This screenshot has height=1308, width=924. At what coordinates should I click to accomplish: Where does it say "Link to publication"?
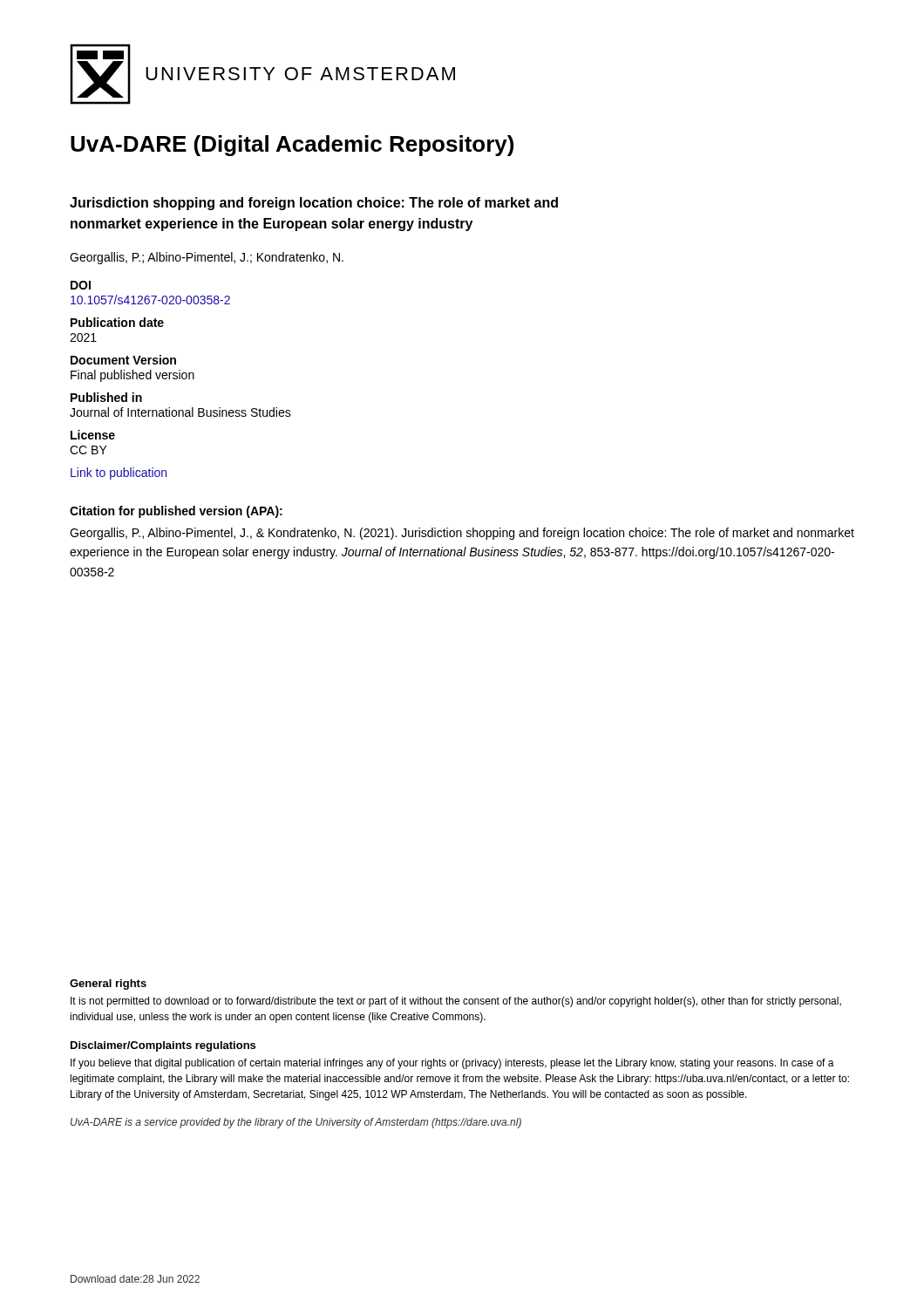click(x=119, y=473)
